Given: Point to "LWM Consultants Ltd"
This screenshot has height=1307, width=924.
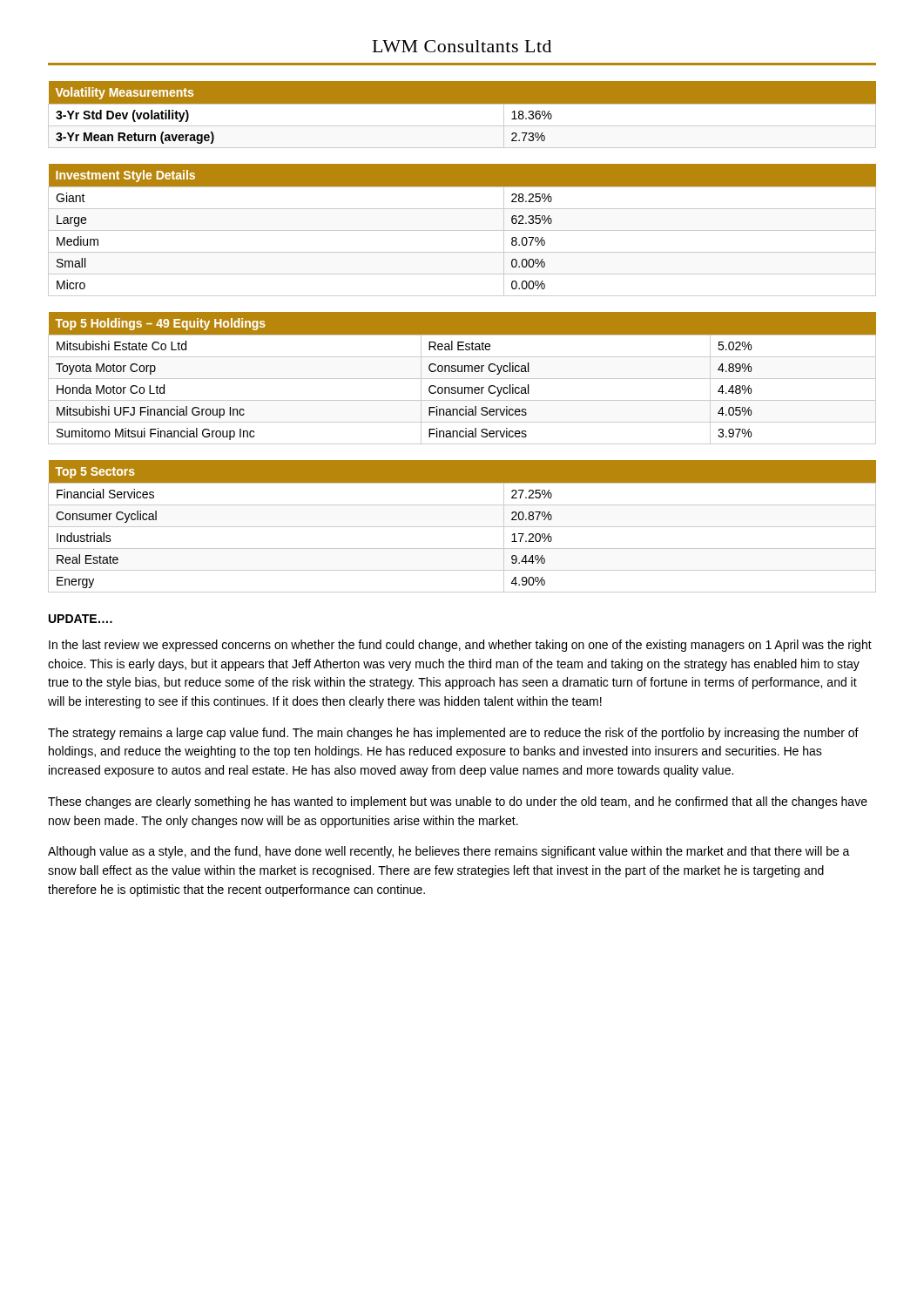Looking at the screenshot, I should pos(462,46).
